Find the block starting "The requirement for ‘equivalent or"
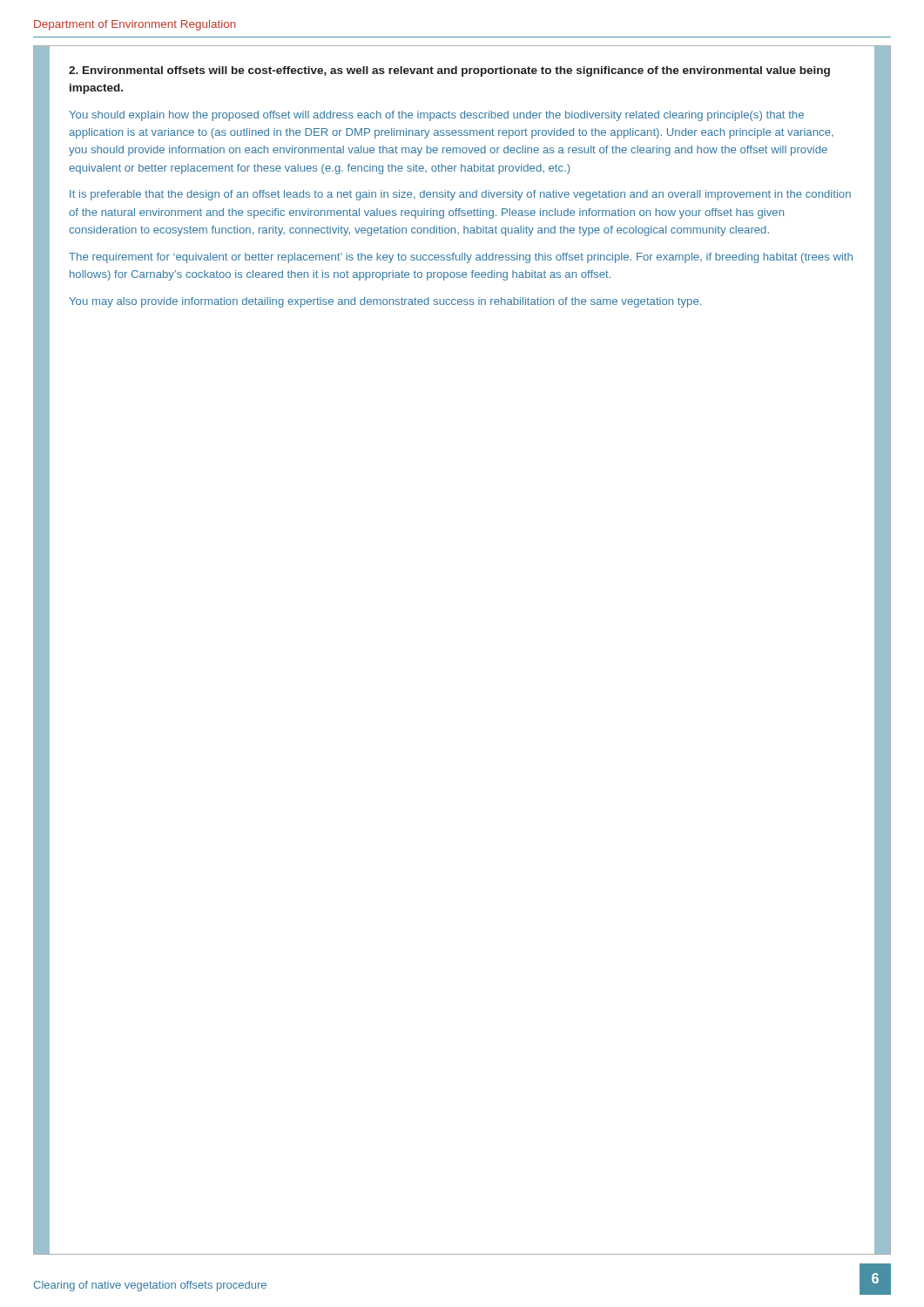Screen dimensions: 1307x924 click(461, 265)
